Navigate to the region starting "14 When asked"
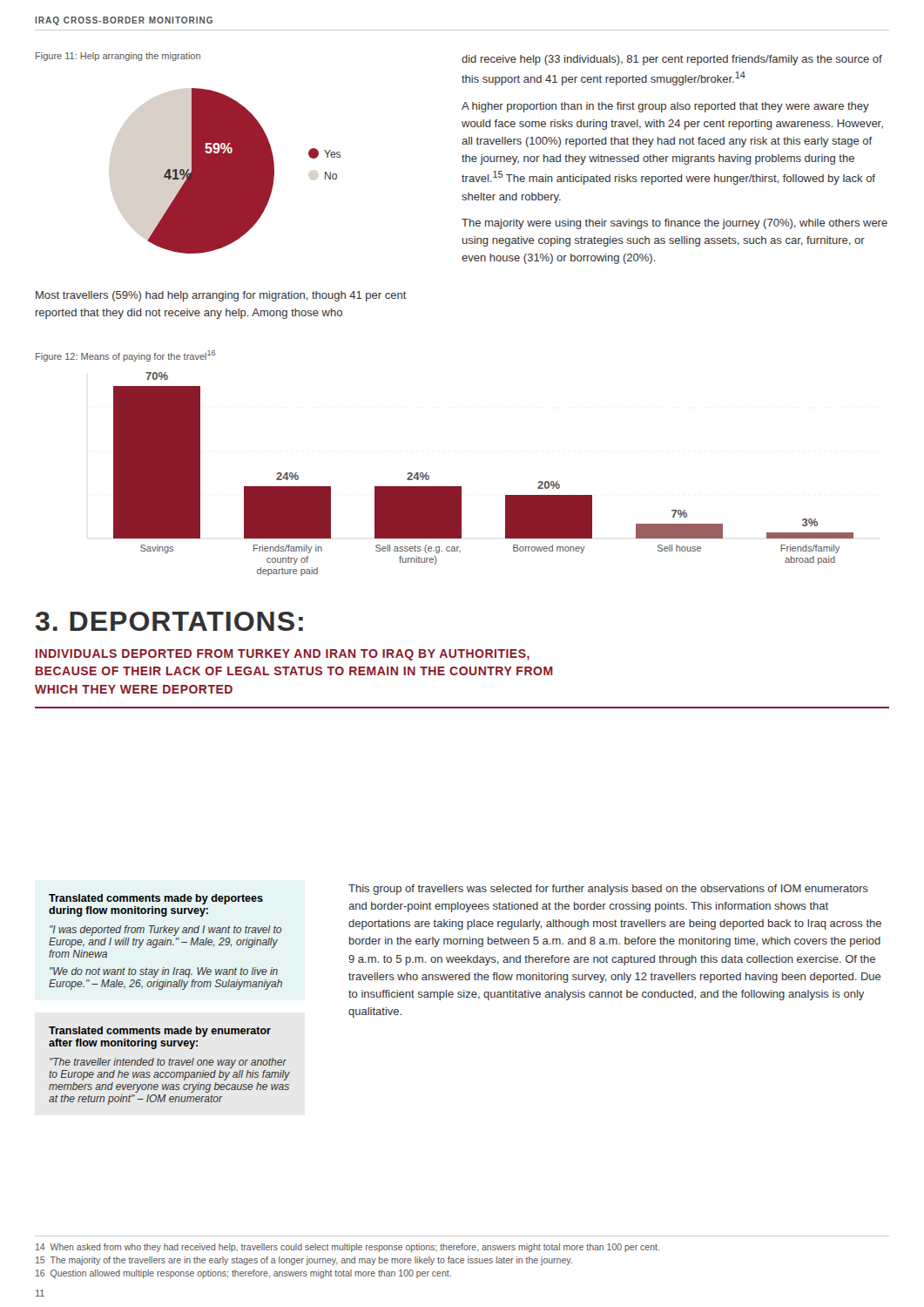The width and height of the screenshot is (924, 1307). [347, 1247]
